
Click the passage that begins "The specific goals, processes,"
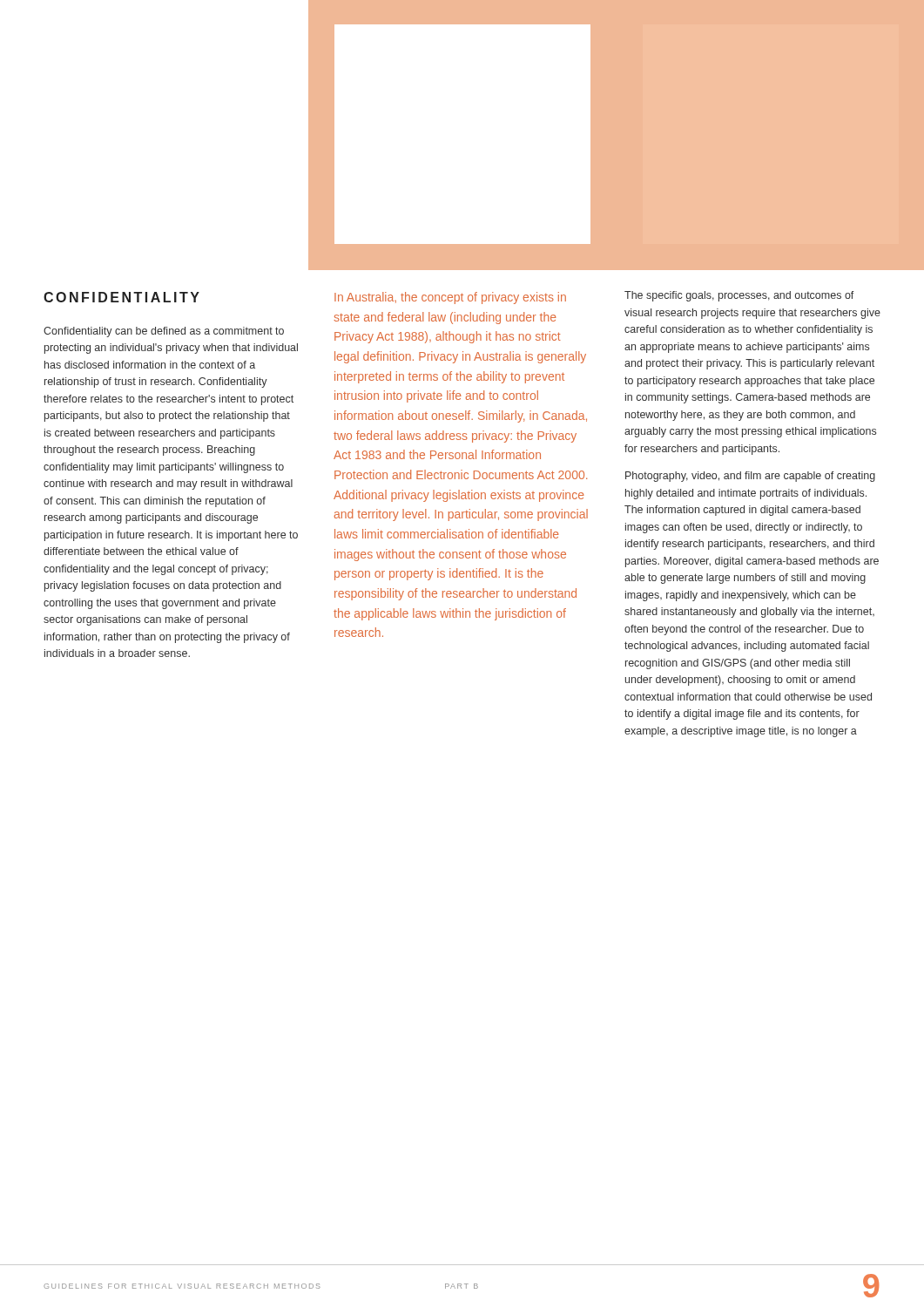pos(752,514)
